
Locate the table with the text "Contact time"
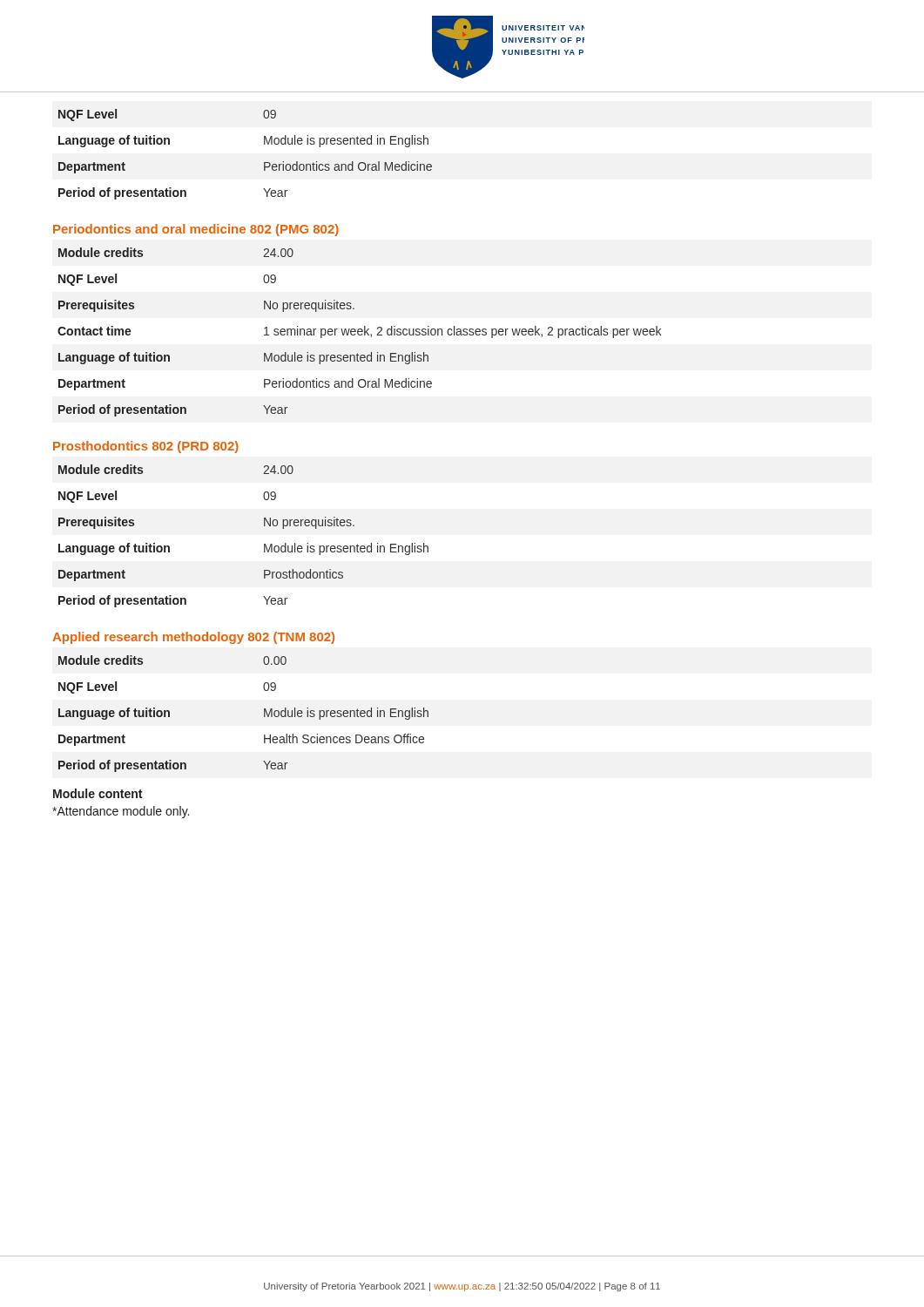(462, 331)
